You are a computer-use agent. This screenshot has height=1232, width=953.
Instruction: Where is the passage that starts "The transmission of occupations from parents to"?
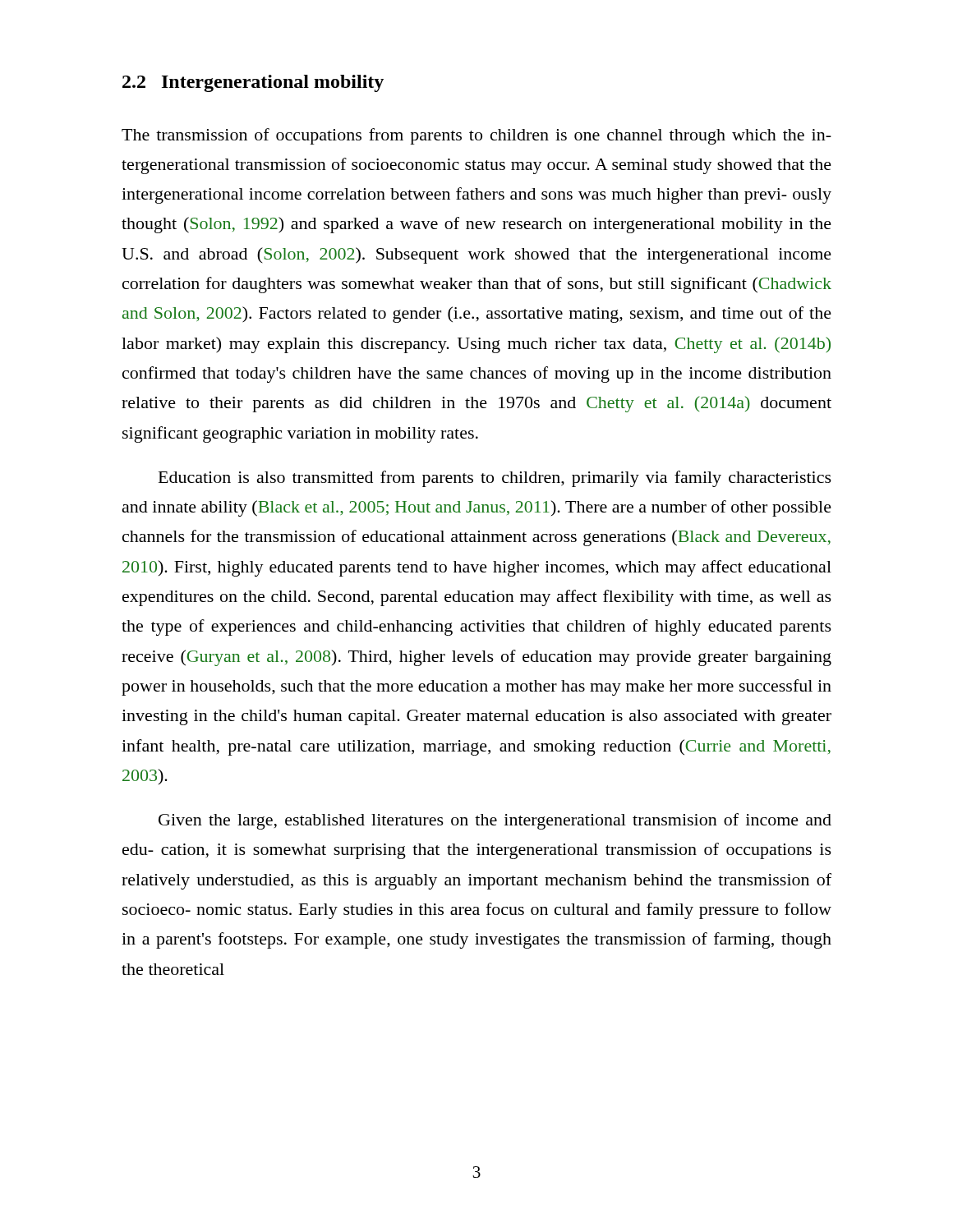[476, 284]
